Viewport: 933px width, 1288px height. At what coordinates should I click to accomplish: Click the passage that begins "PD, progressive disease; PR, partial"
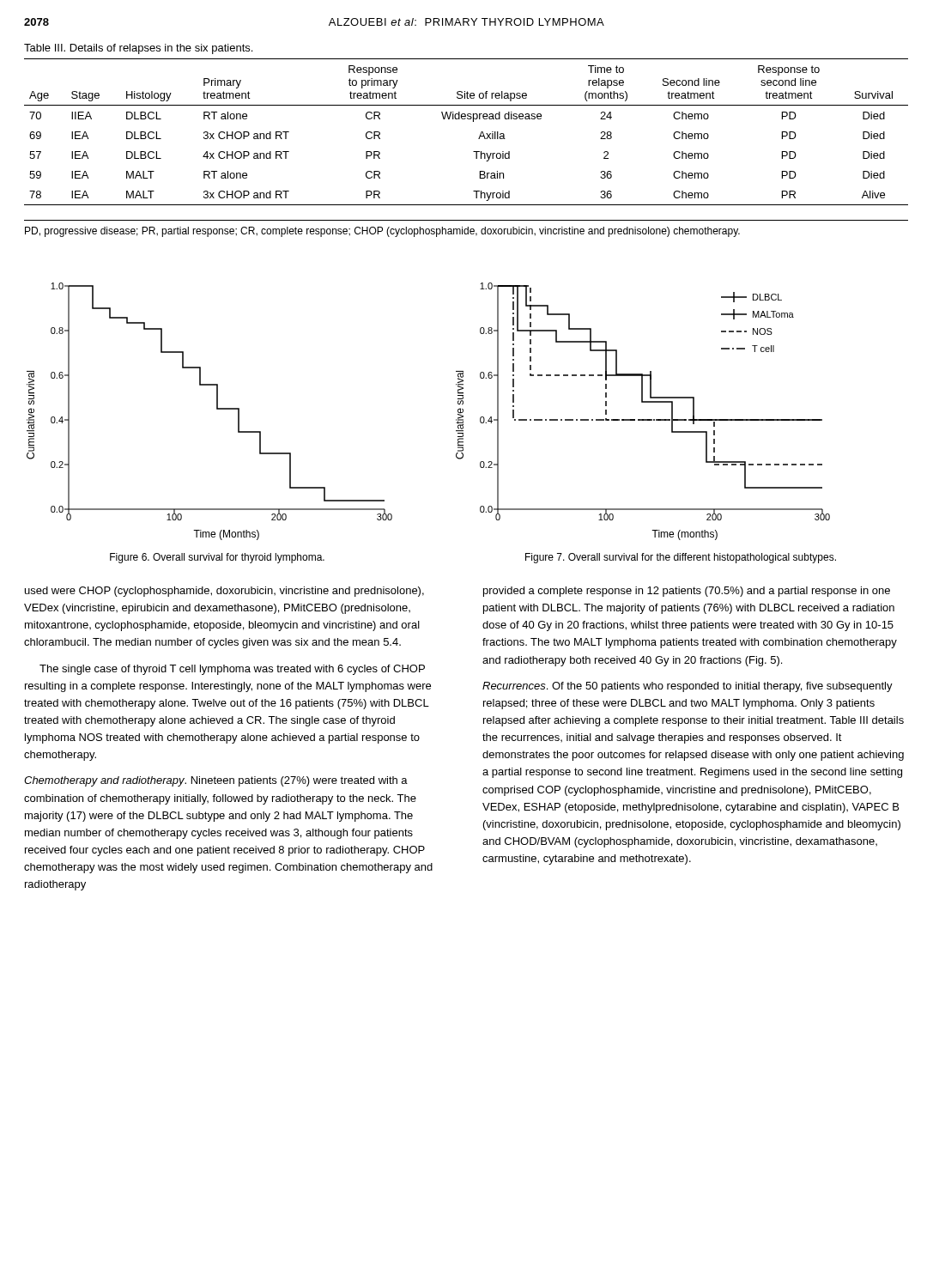point(382,231)
